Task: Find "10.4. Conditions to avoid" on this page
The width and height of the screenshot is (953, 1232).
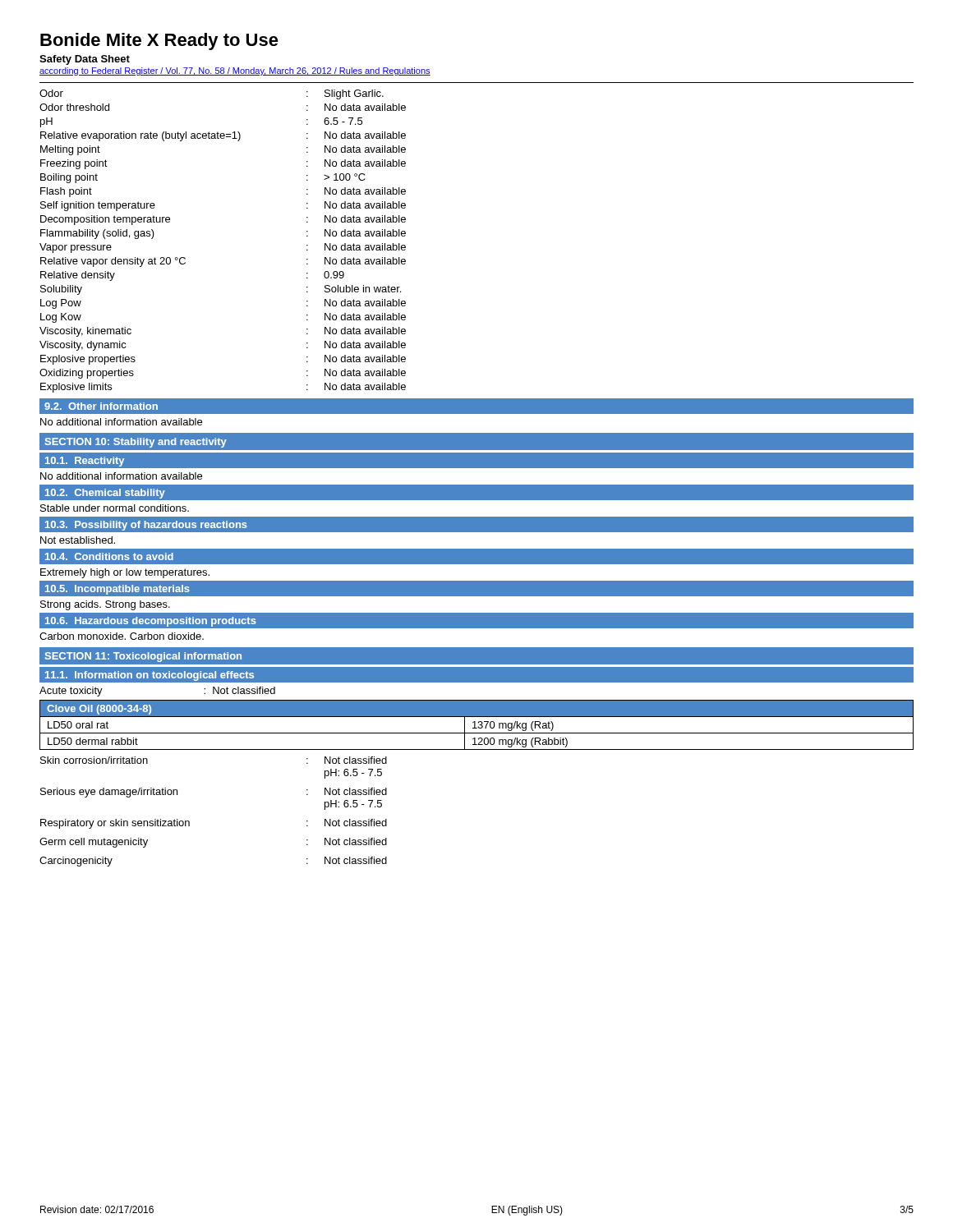Action: point(476,556)
